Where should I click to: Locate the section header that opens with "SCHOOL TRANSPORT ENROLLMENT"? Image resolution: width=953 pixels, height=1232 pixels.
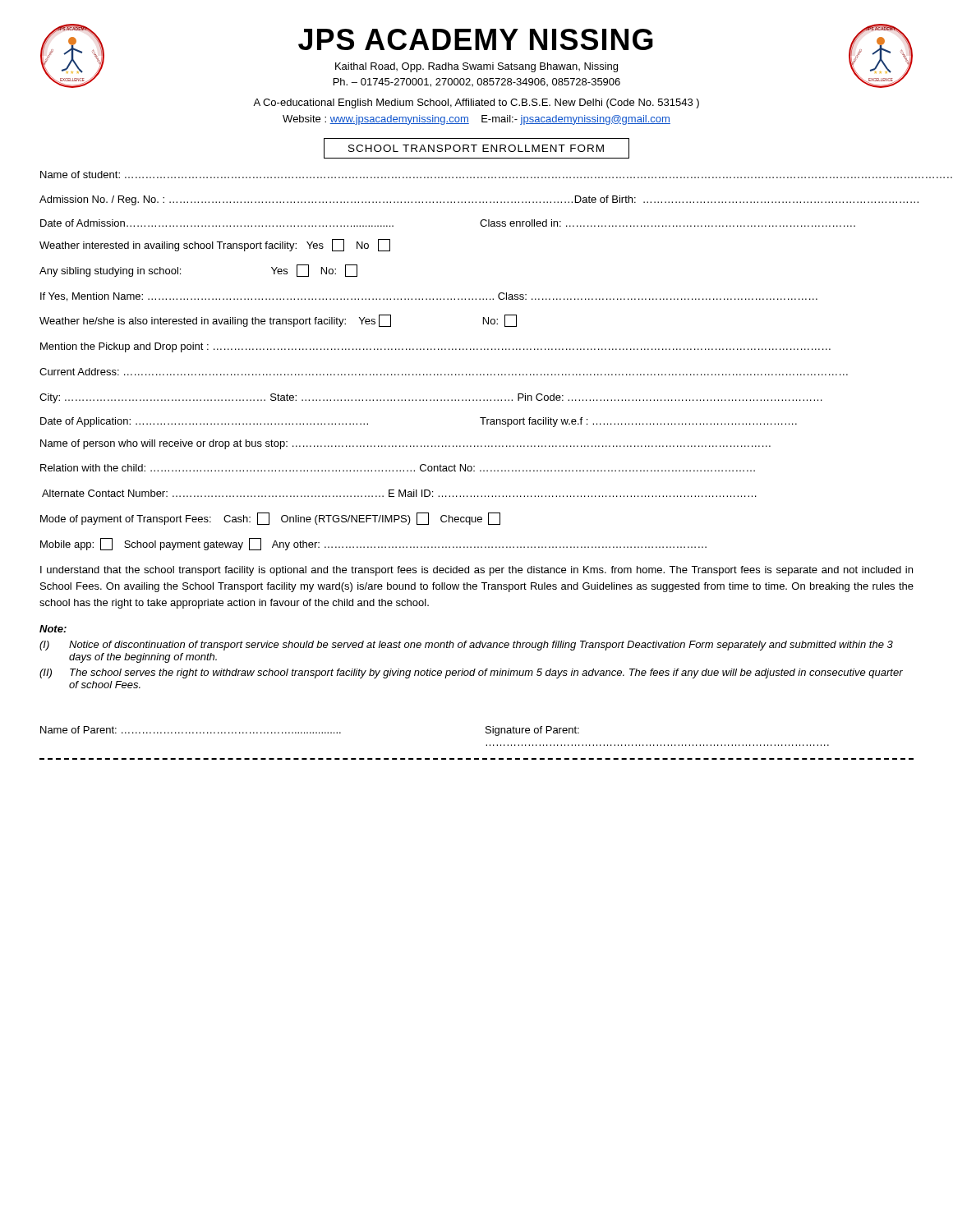(476, 148)
